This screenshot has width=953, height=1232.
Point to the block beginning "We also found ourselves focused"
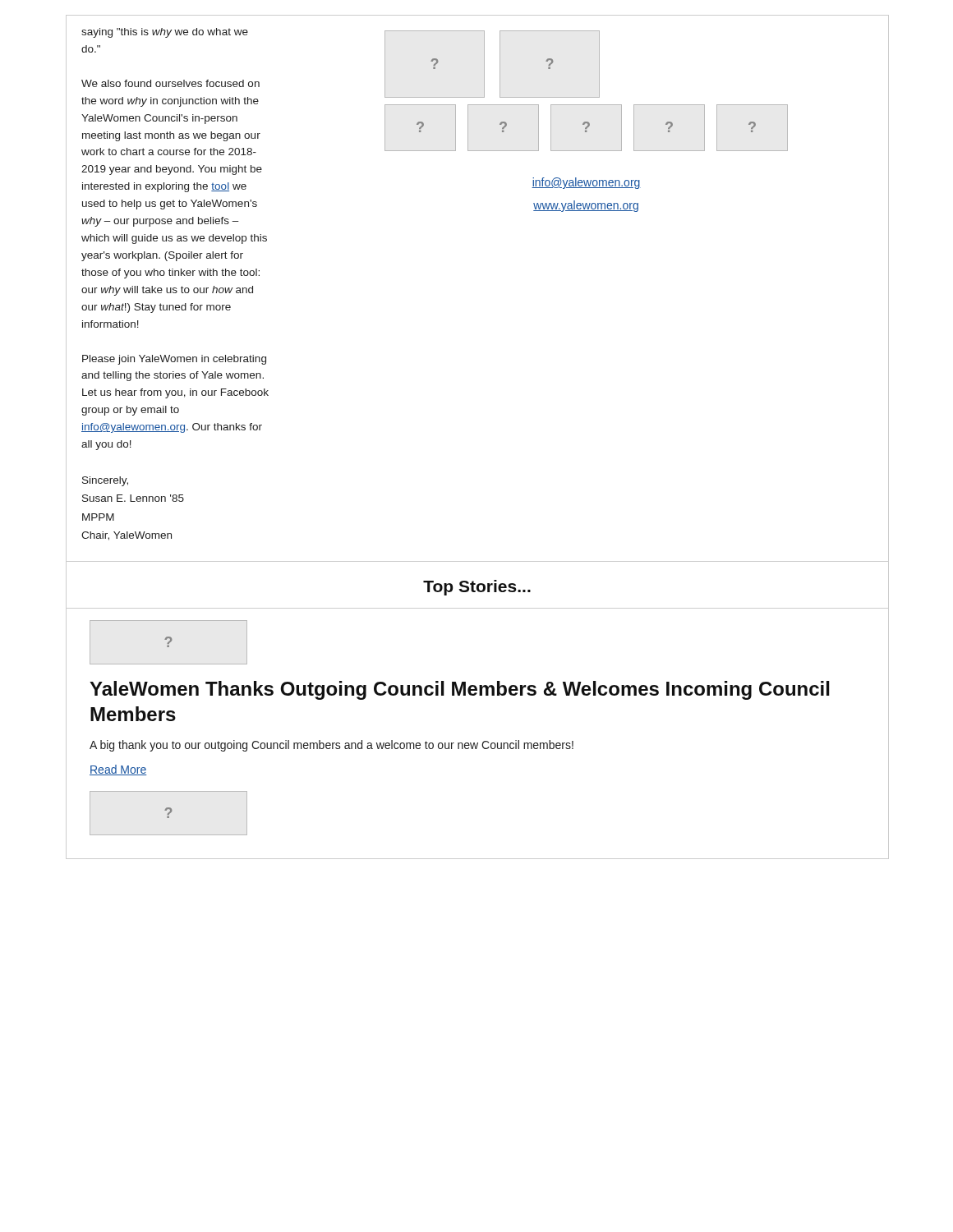(x=174, y=203)
